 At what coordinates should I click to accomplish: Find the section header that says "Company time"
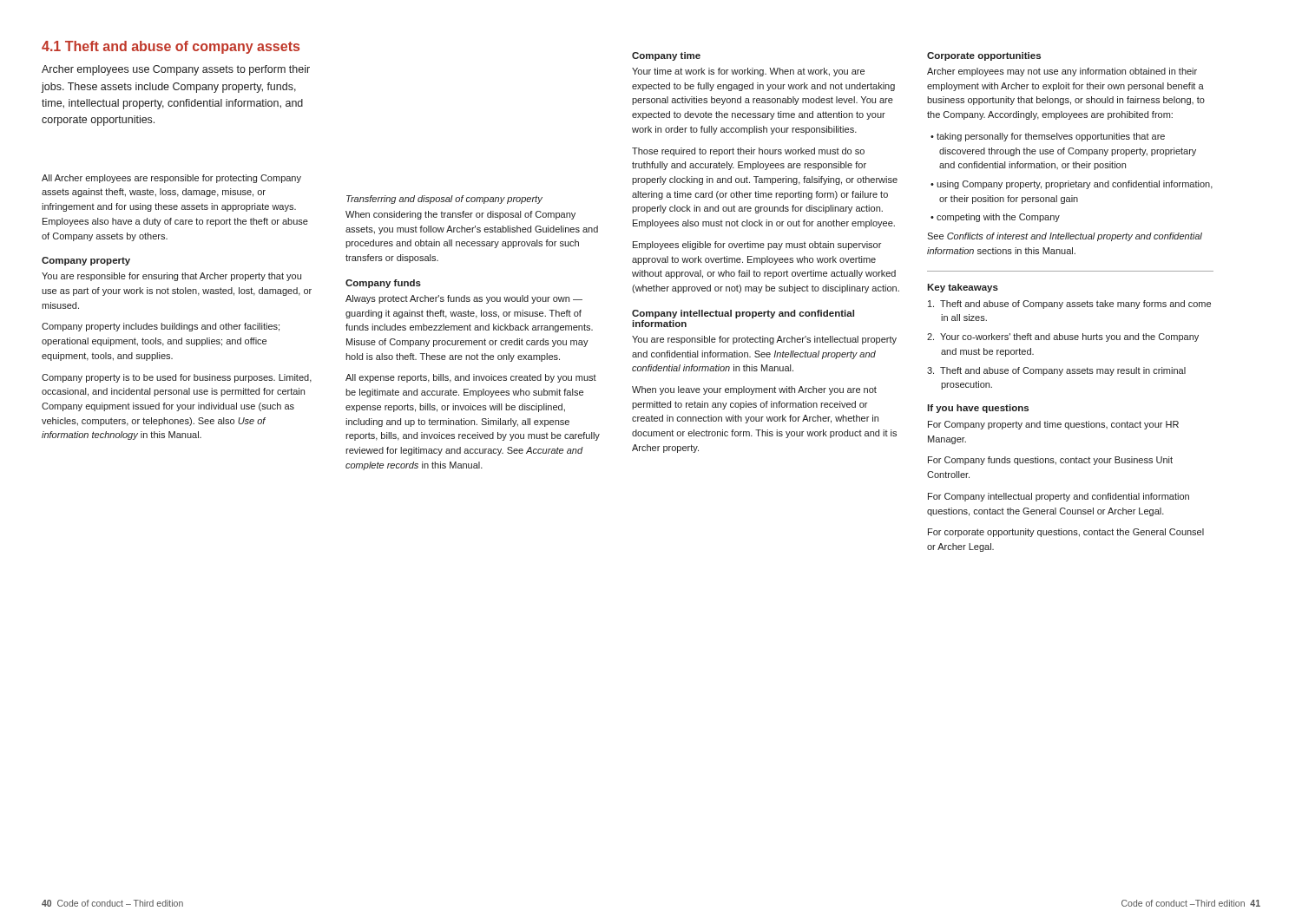tap(666, 56)
